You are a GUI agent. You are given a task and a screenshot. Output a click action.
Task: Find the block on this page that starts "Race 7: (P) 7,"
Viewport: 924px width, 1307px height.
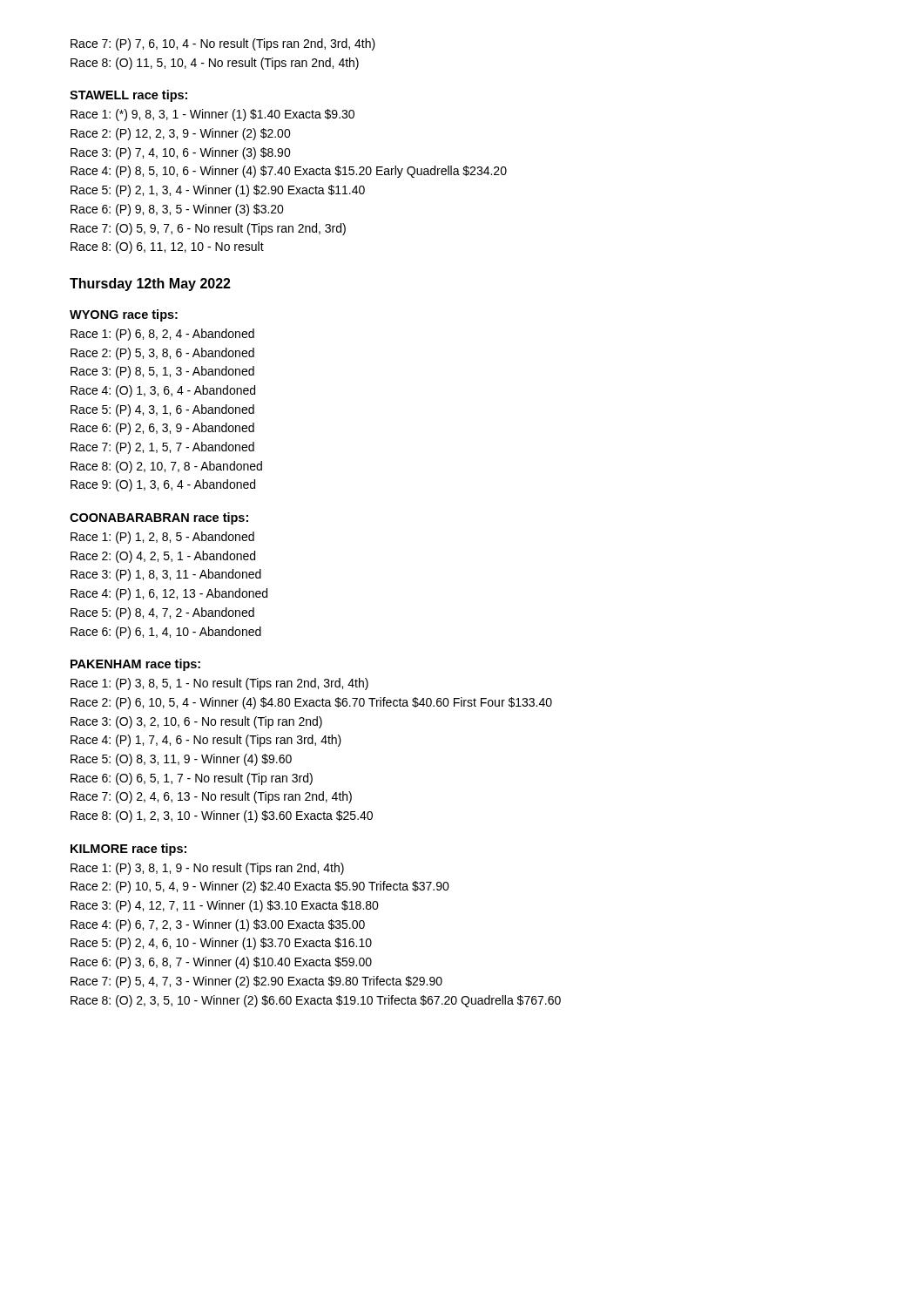coord(223,44)
